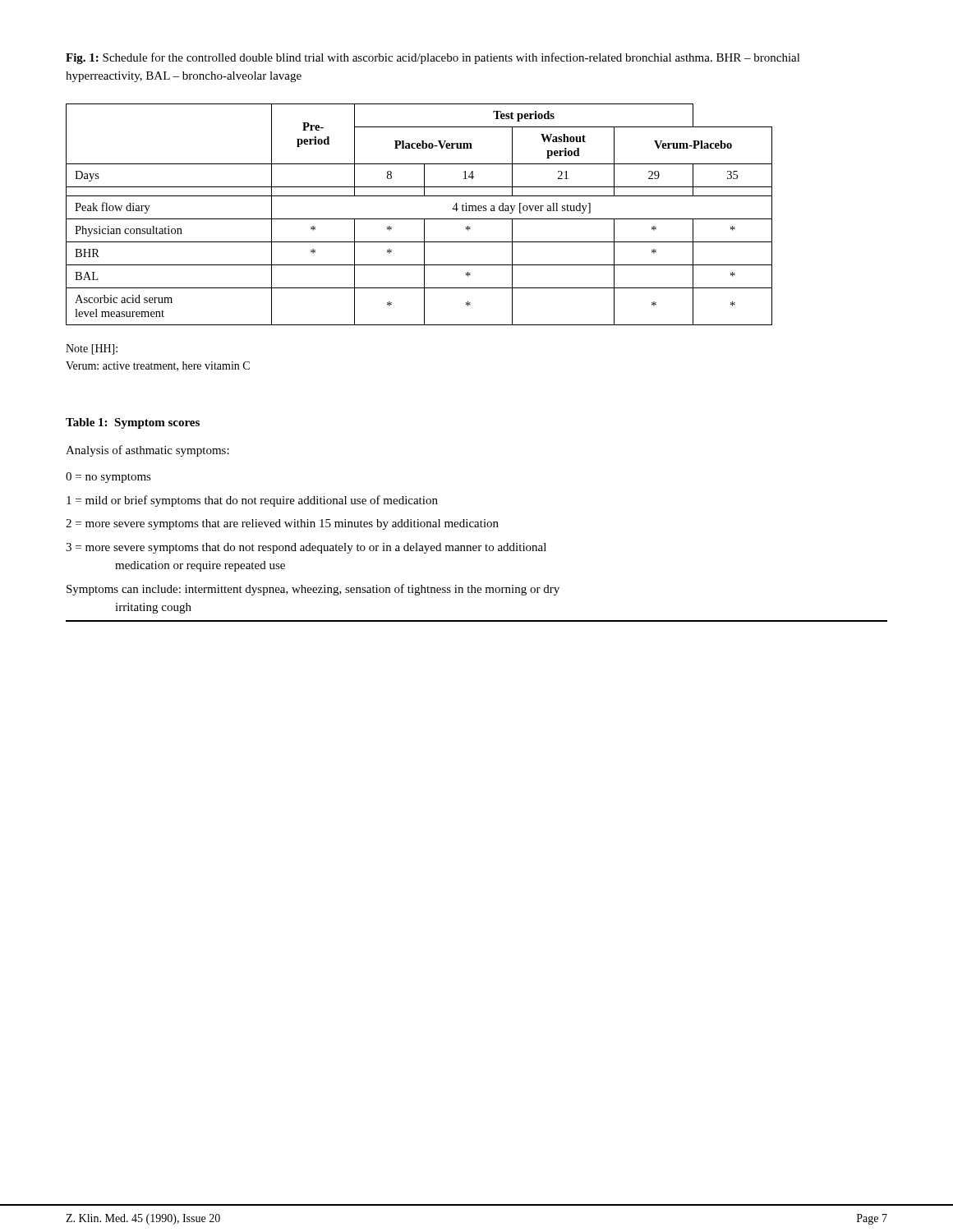Navigate to the text starting "Analysis of asthmatic symptoms:"
The image size is (953, 1232).
pyautogui.click(x=148, y=450)
